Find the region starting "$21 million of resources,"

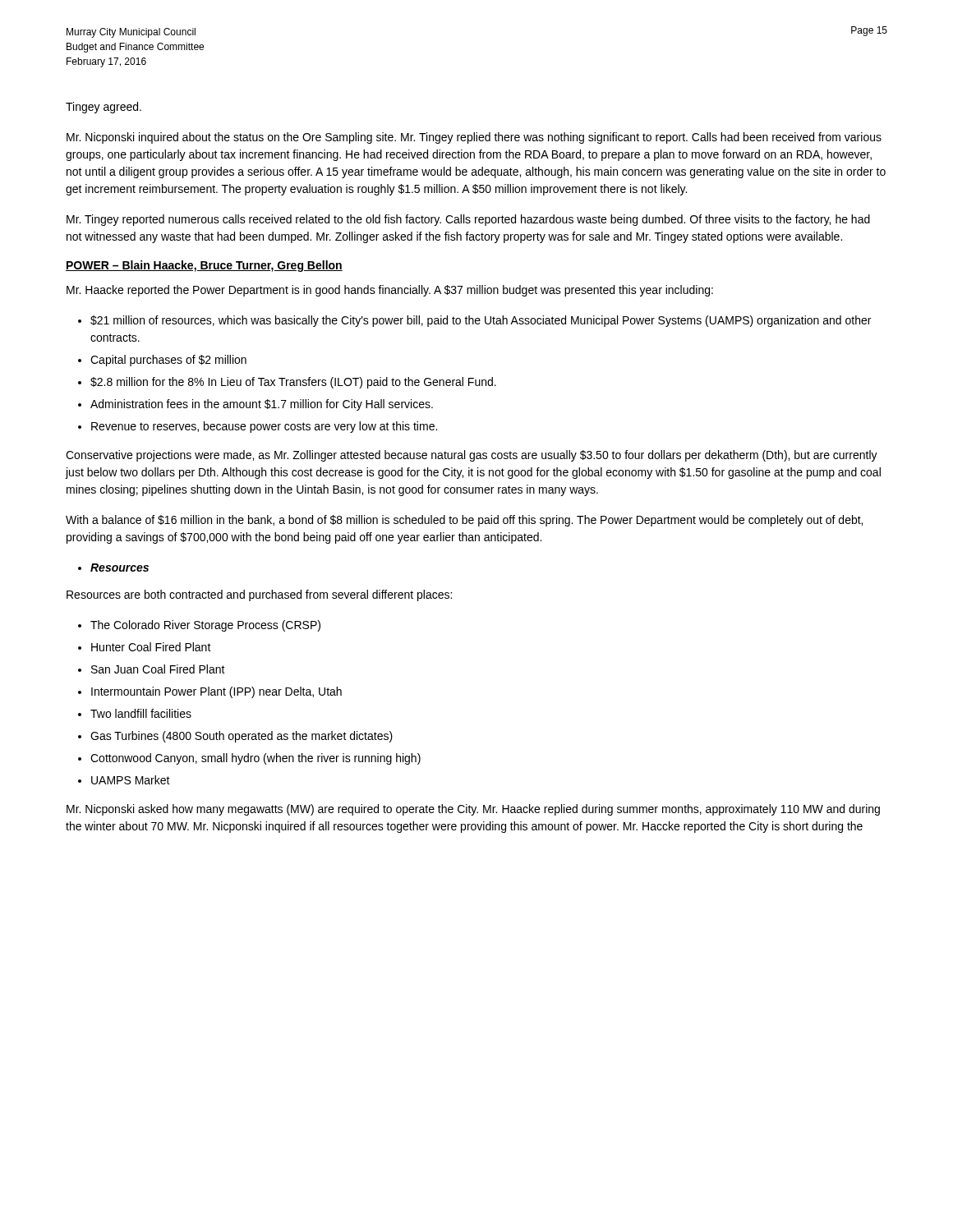coord(481,329)
